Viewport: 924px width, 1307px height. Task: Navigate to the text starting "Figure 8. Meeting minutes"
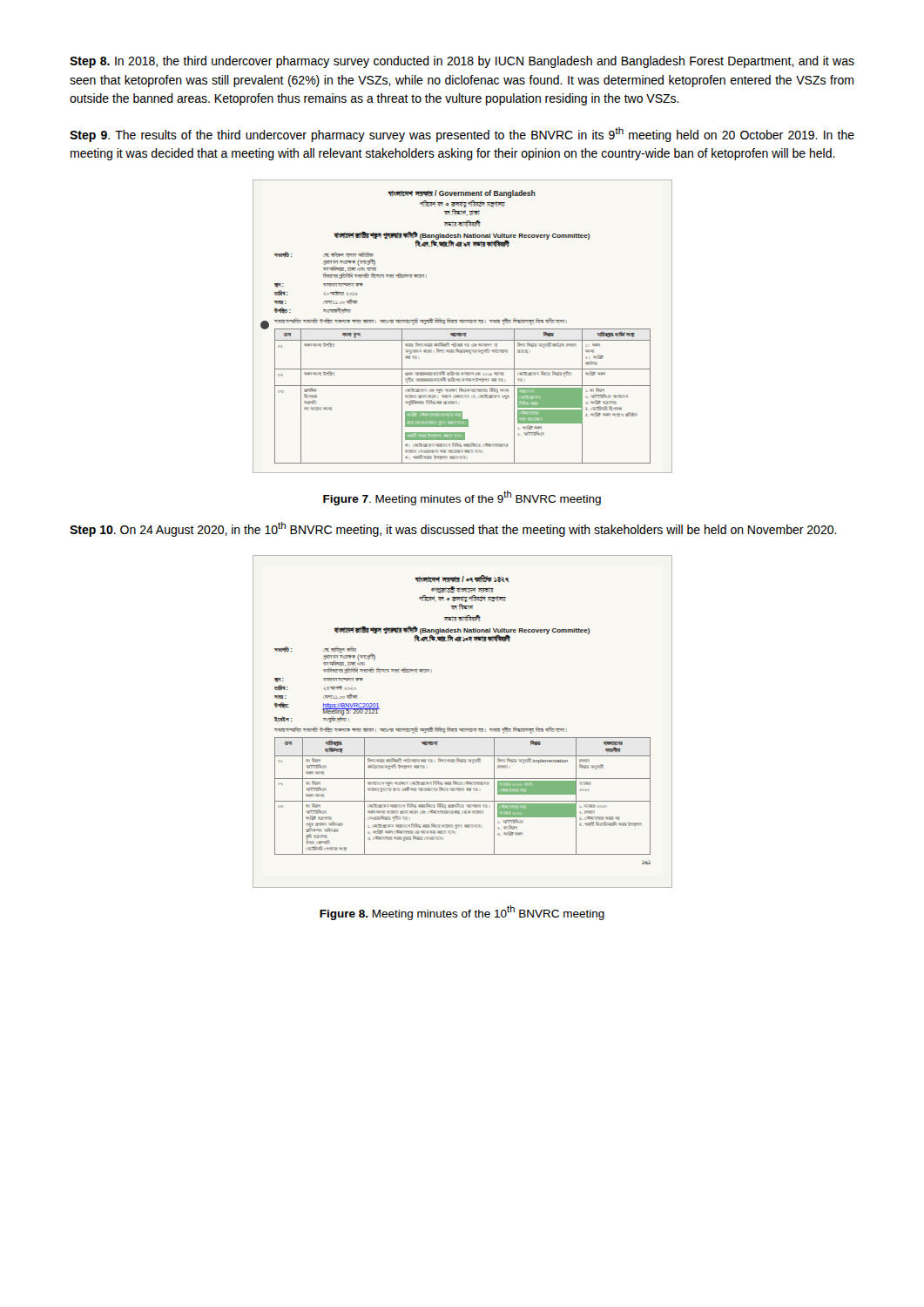coord(462,912)
